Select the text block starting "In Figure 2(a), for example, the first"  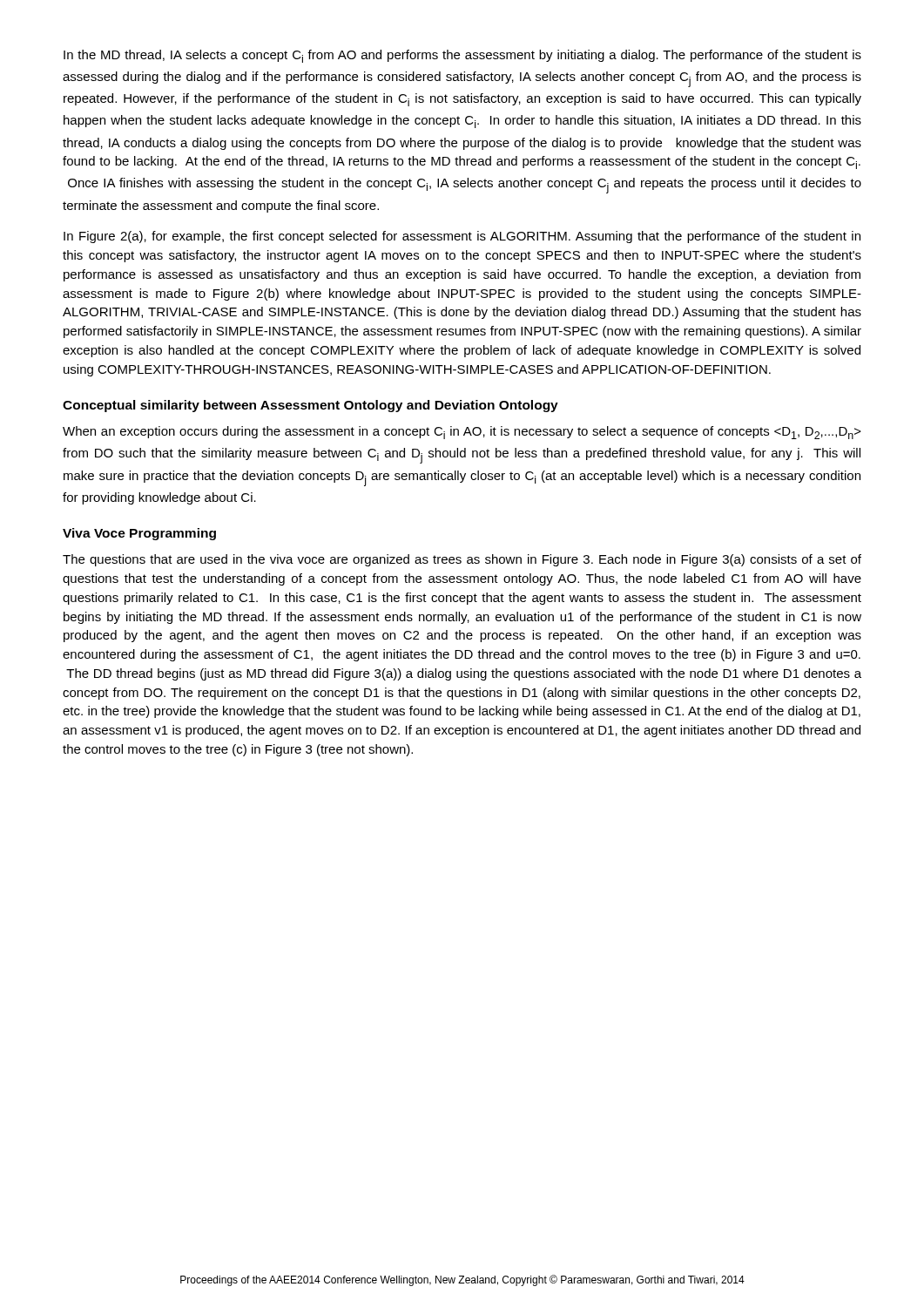462,302
